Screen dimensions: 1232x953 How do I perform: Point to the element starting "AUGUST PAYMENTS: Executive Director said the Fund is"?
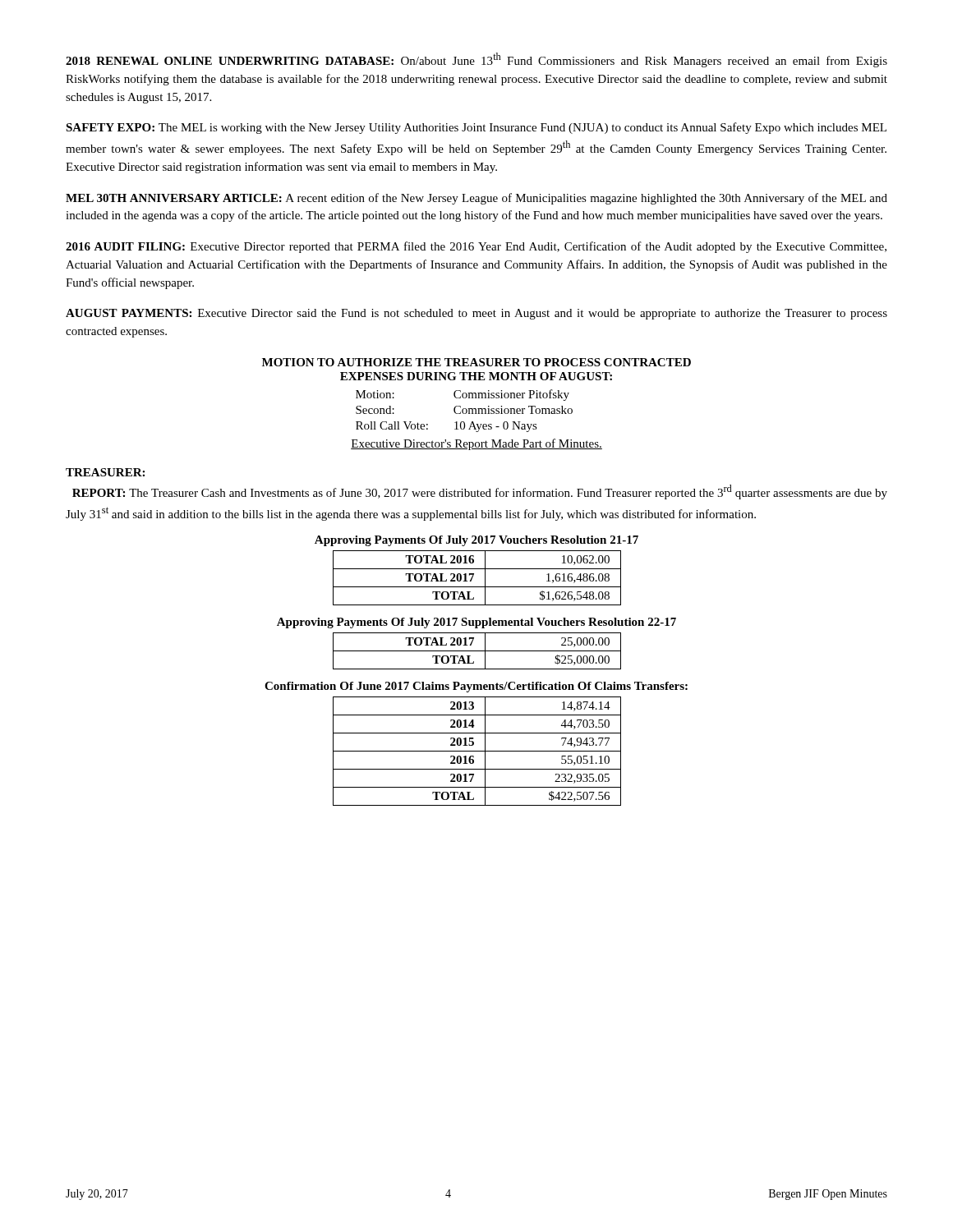(476, 322)
